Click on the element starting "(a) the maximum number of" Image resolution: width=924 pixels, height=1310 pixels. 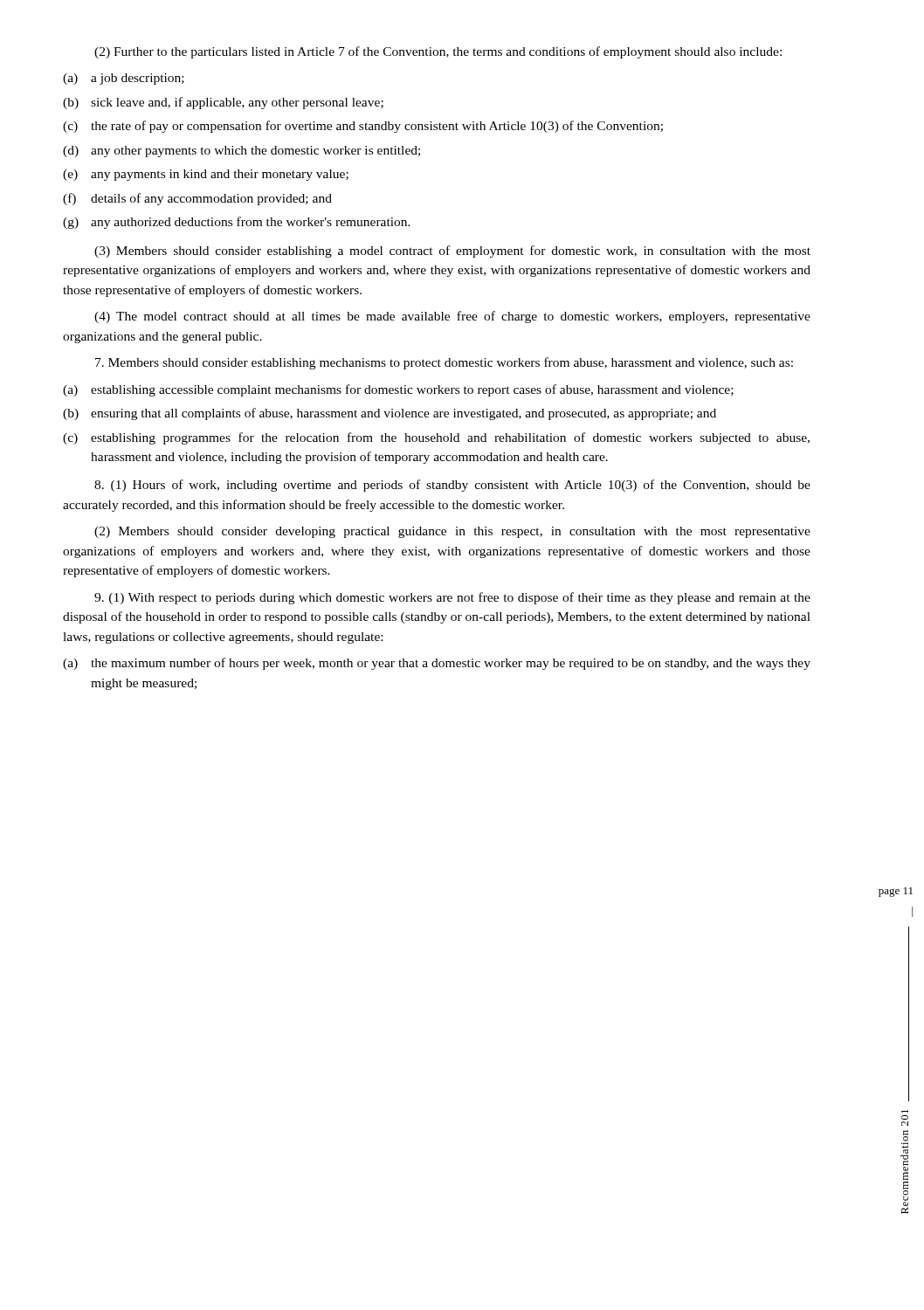(437, 673)
